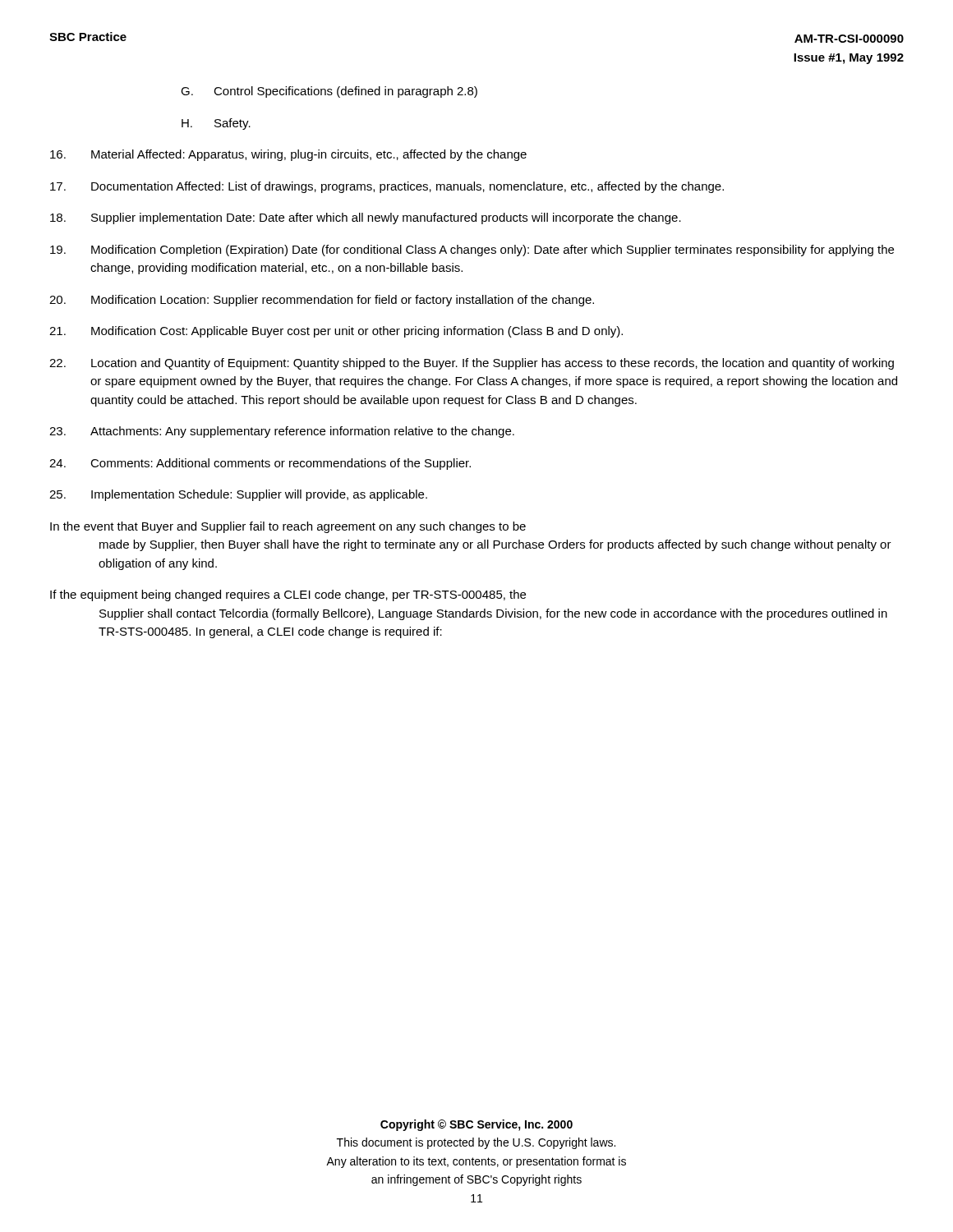Navigate to the text starting "20. Modification Location: Supplier recommendation for field"

tap(476, 300)
